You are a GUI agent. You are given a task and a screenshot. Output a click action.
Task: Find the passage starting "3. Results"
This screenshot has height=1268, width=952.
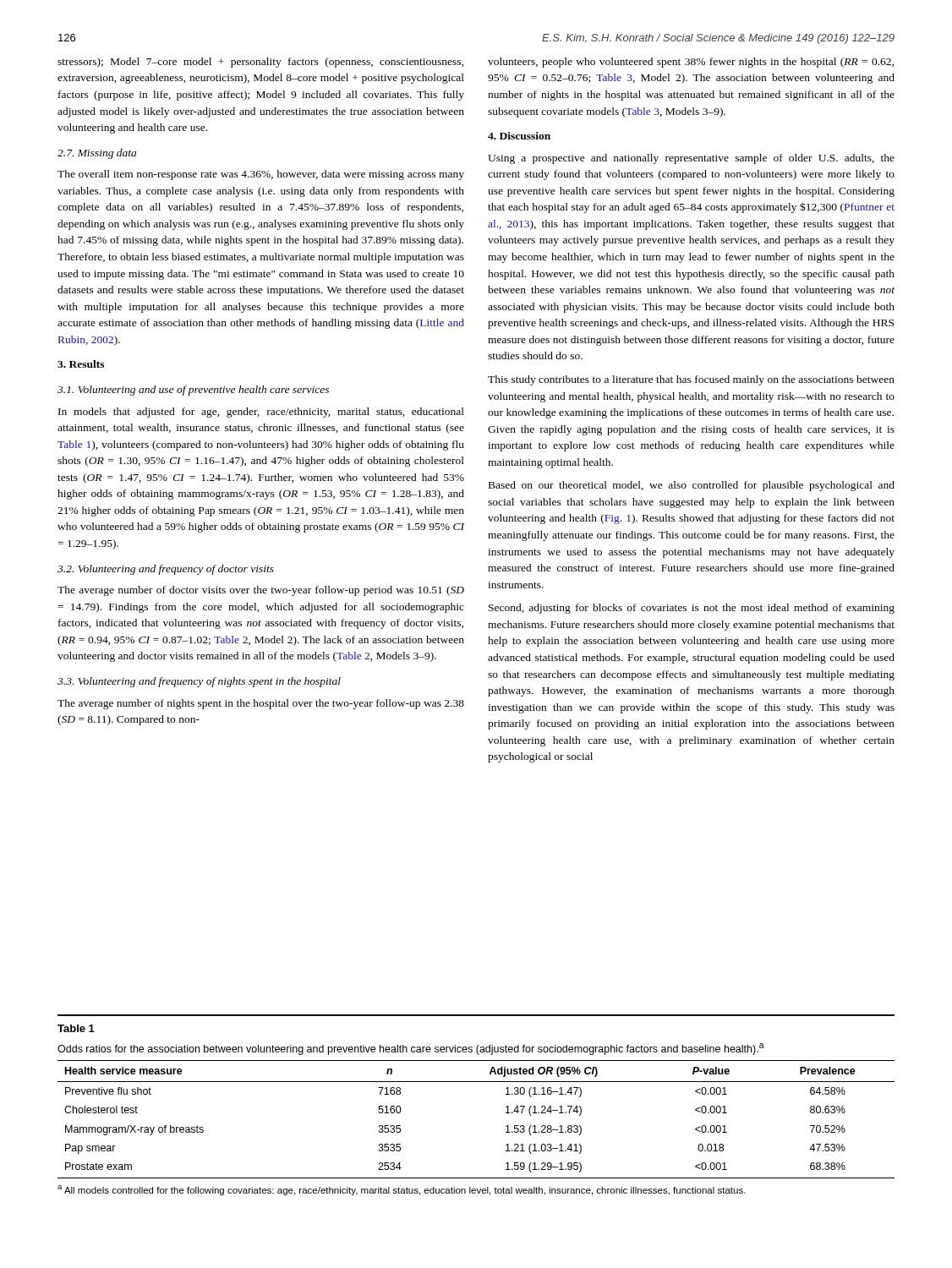click(81, 364)
